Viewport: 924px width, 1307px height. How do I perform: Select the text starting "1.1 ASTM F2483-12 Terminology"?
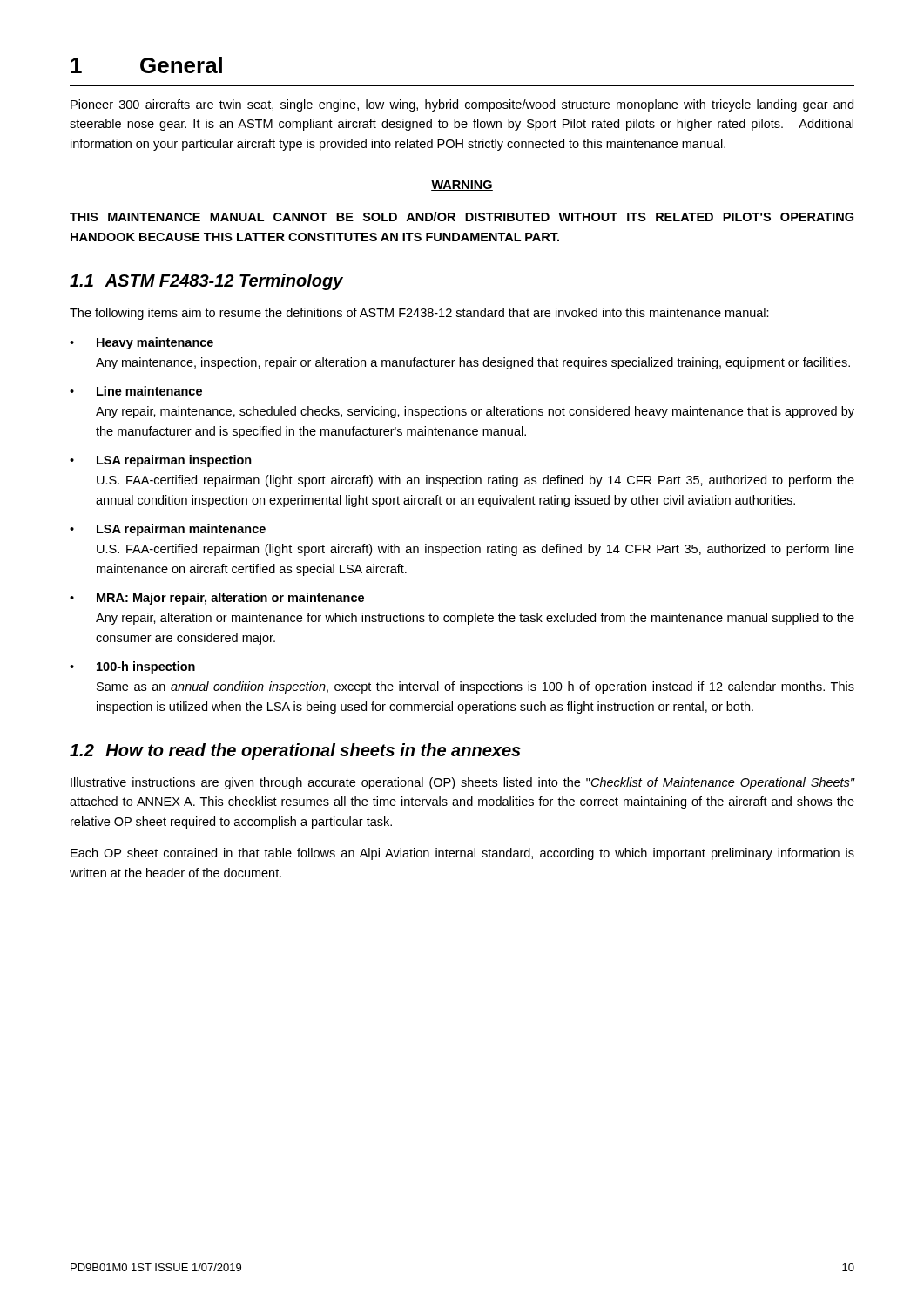click(x=206, y=281)
